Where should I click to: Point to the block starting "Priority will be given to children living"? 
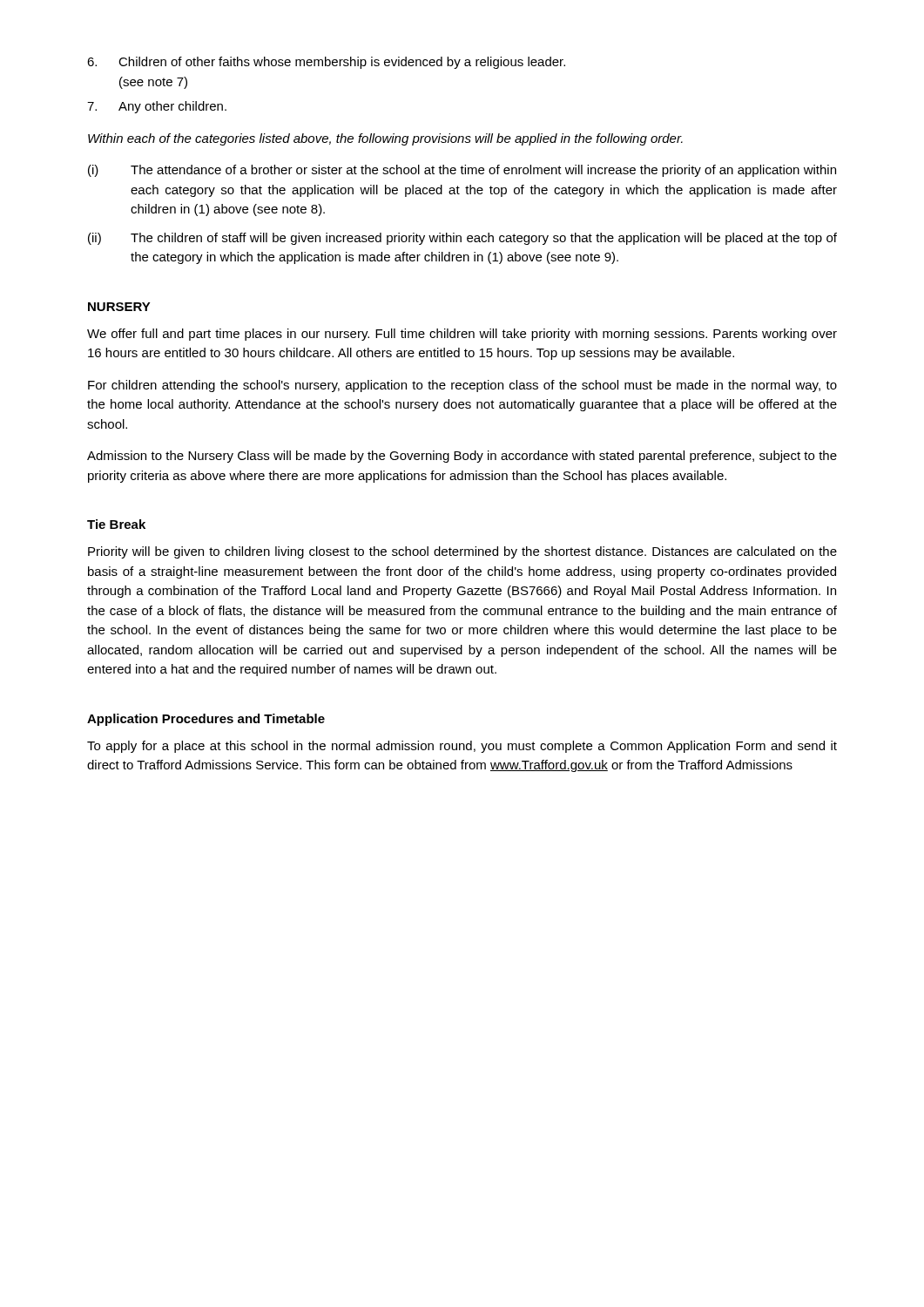click(462, 610)
